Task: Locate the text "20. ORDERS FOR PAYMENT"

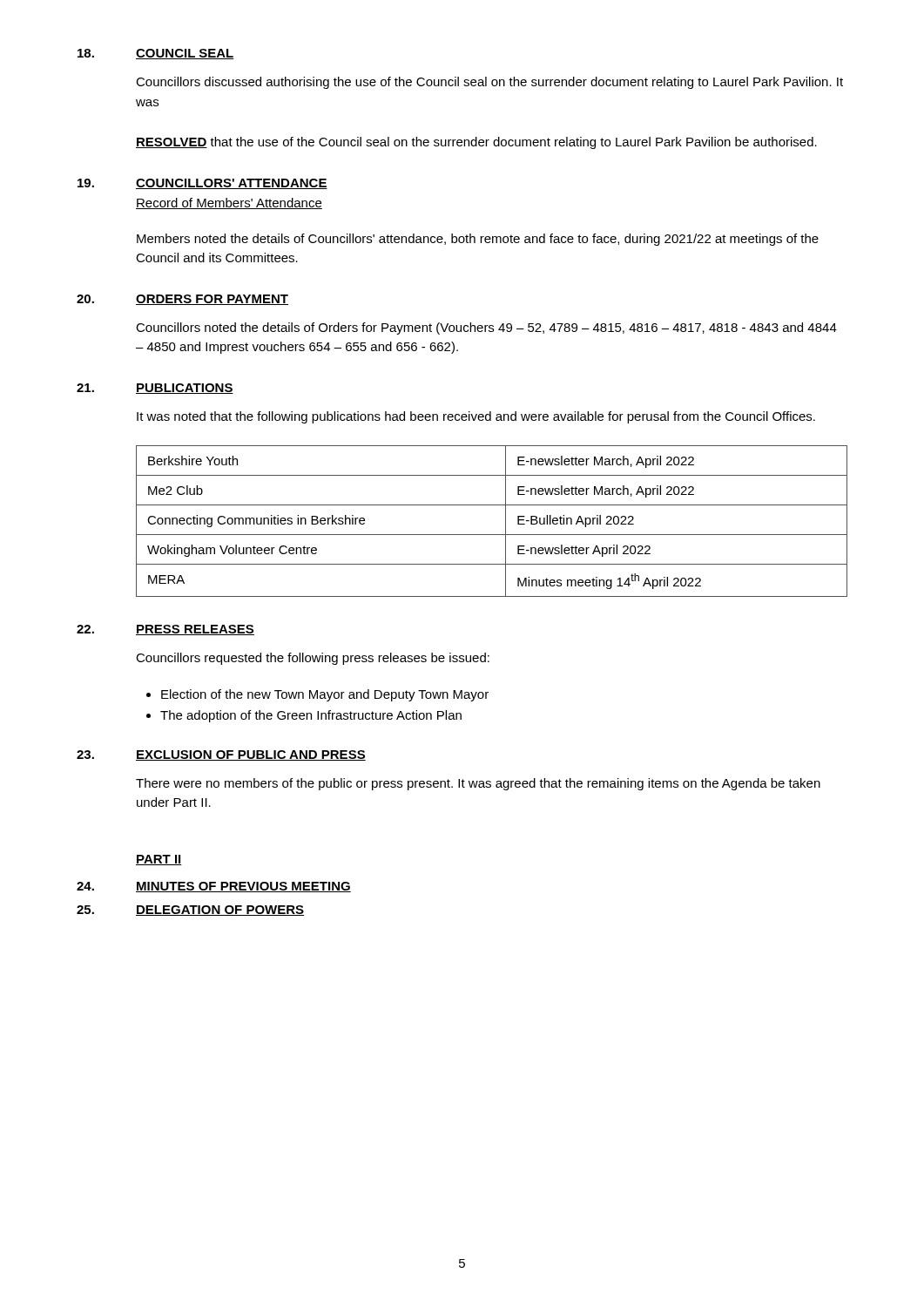Action: [182, 300]
